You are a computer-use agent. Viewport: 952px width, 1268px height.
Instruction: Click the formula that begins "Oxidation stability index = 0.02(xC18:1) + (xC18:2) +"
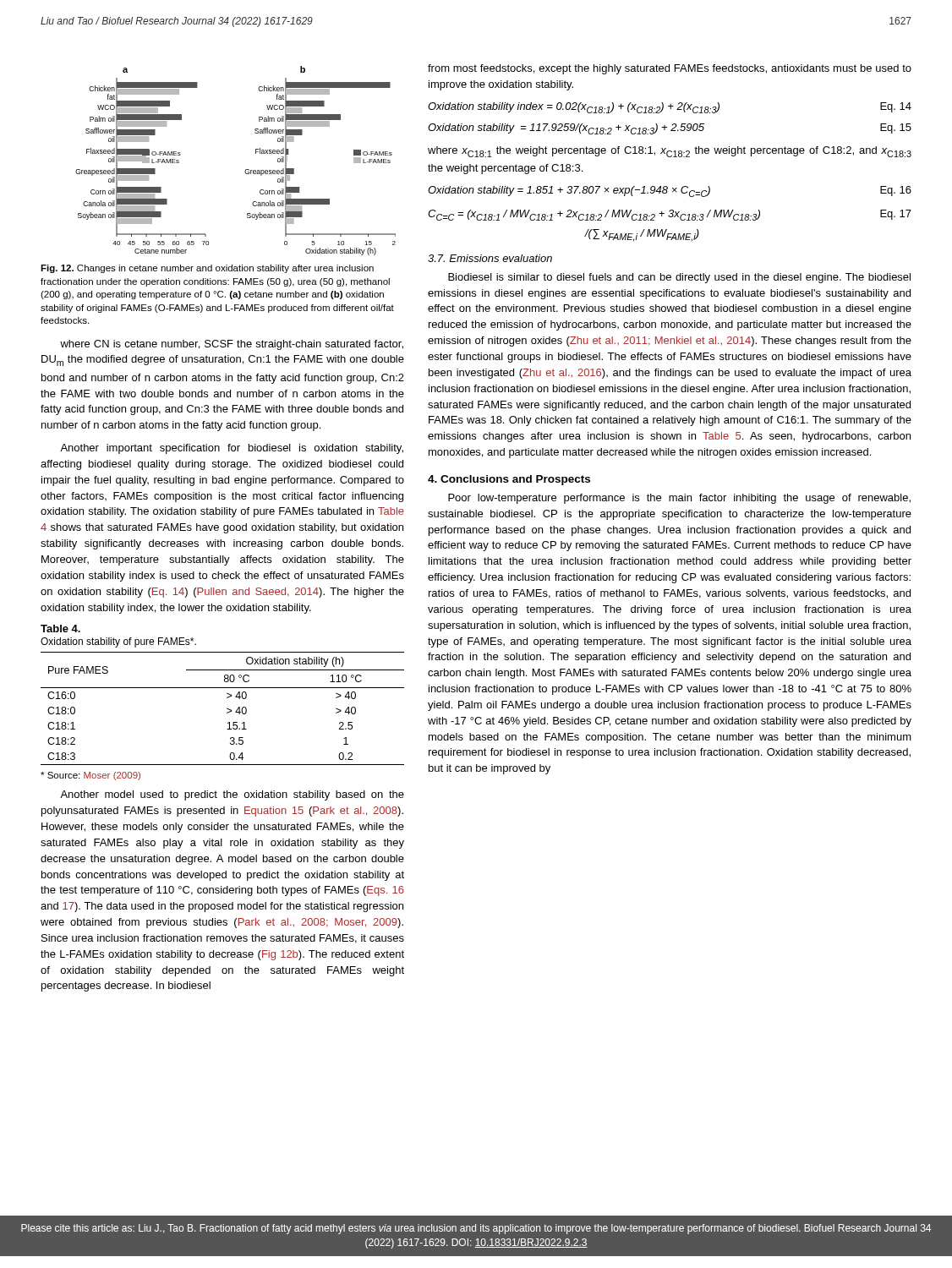pyautogui.click(x=670, y=107)
